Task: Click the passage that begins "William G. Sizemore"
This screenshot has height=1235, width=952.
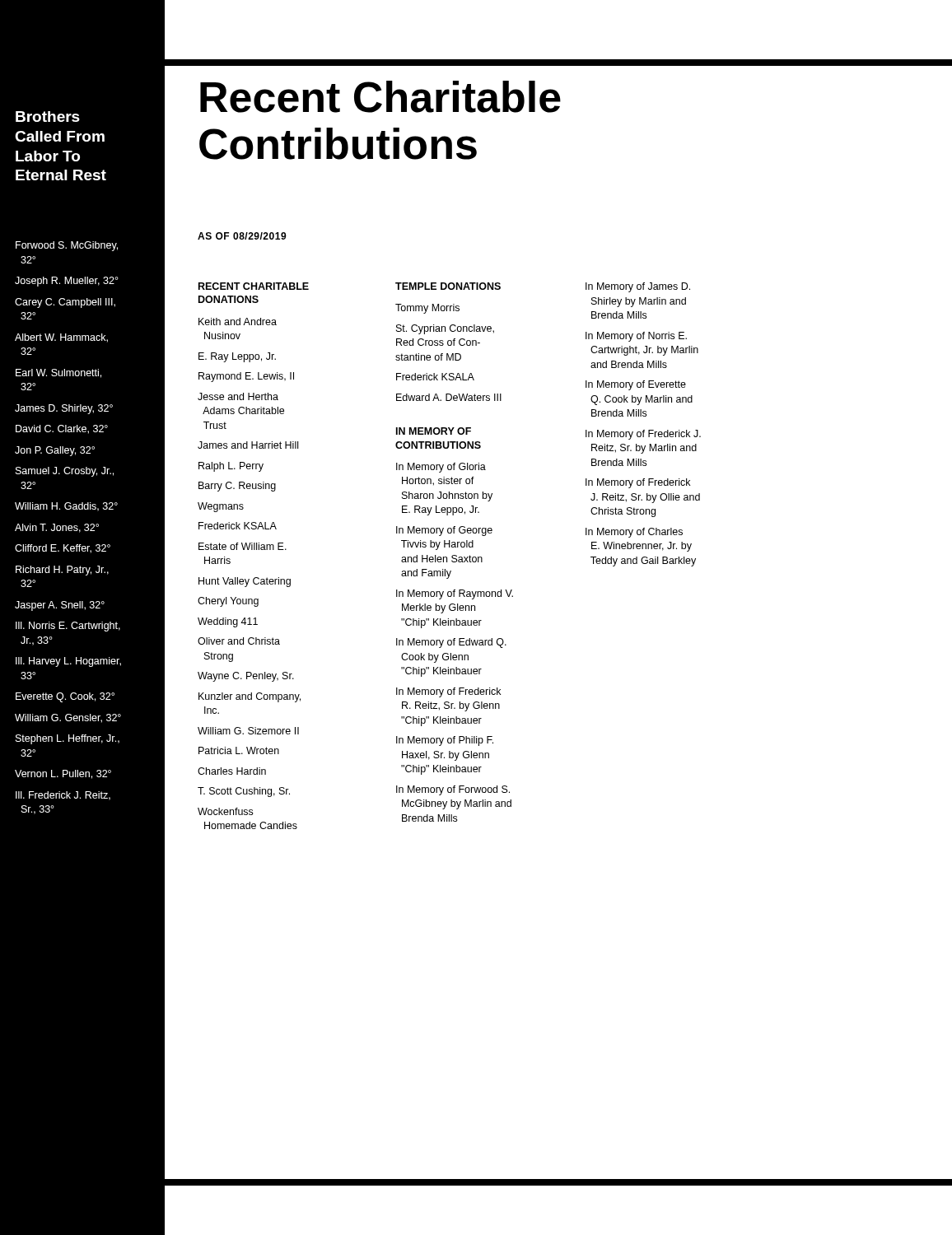Action: pyautogui.click(x=249, y=731)
